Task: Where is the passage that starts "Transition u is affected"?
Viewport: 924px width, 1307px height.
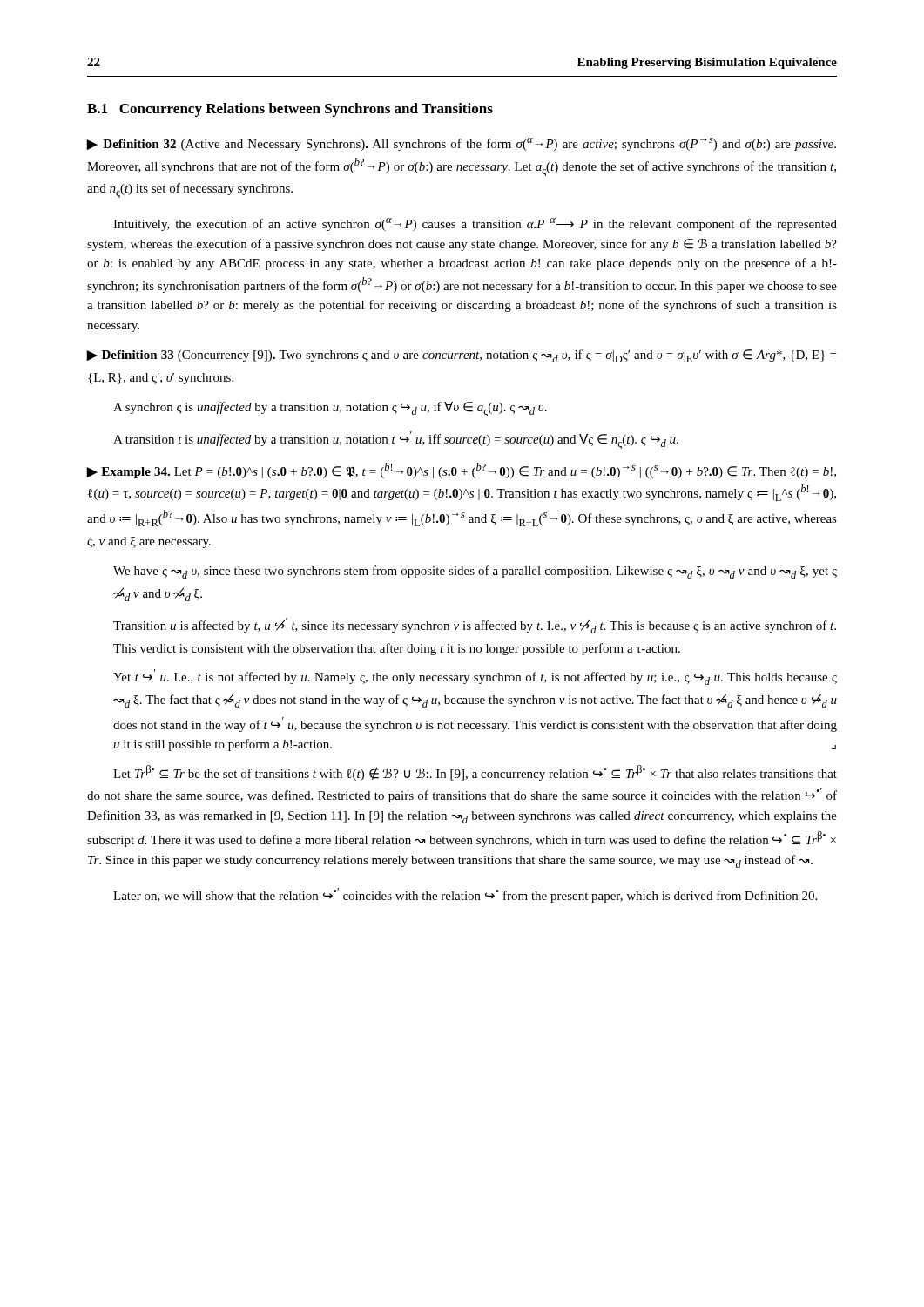Action: click(475, 635)
